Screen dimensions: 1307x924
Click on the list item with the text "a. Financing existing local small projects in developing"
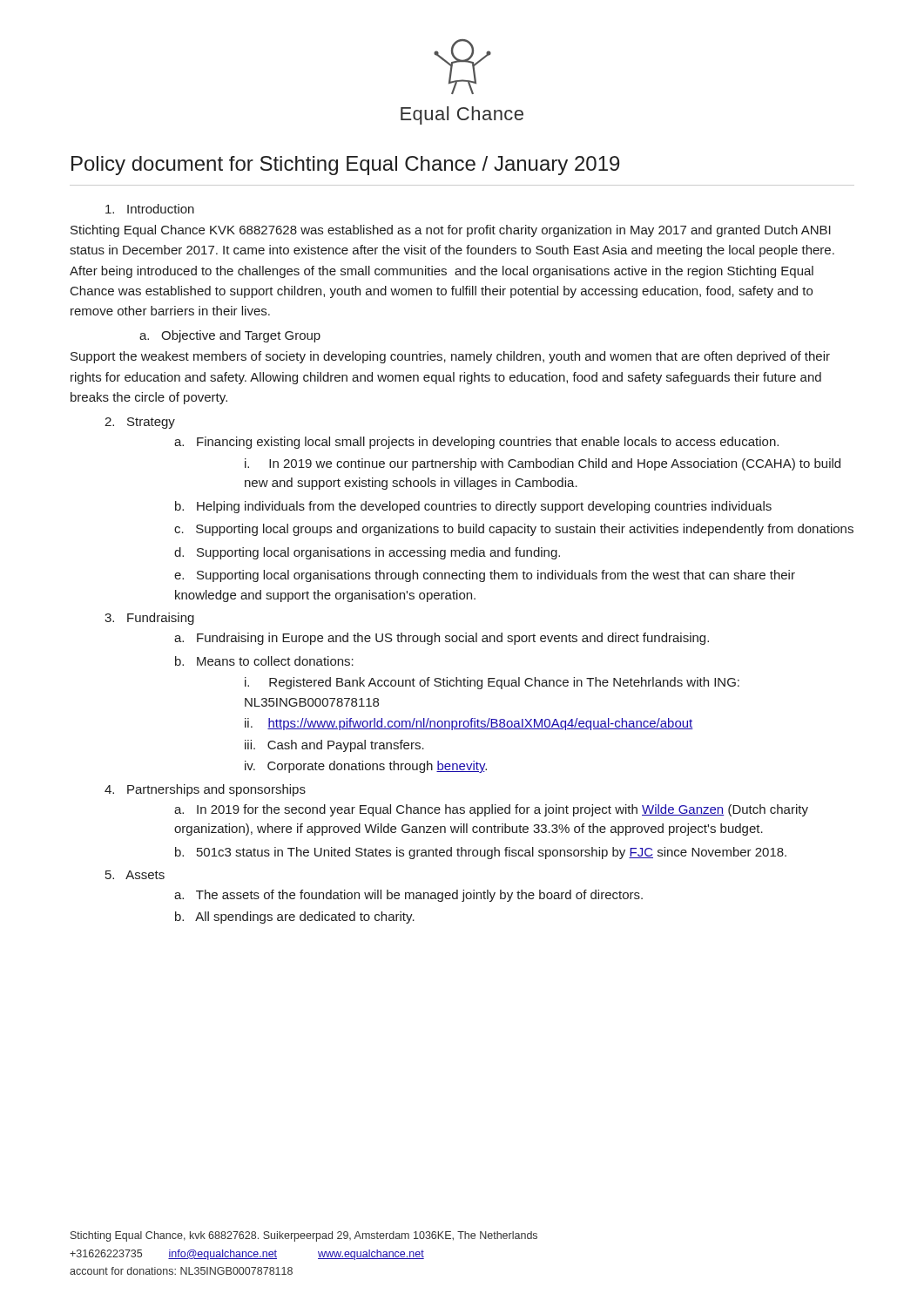477,441
